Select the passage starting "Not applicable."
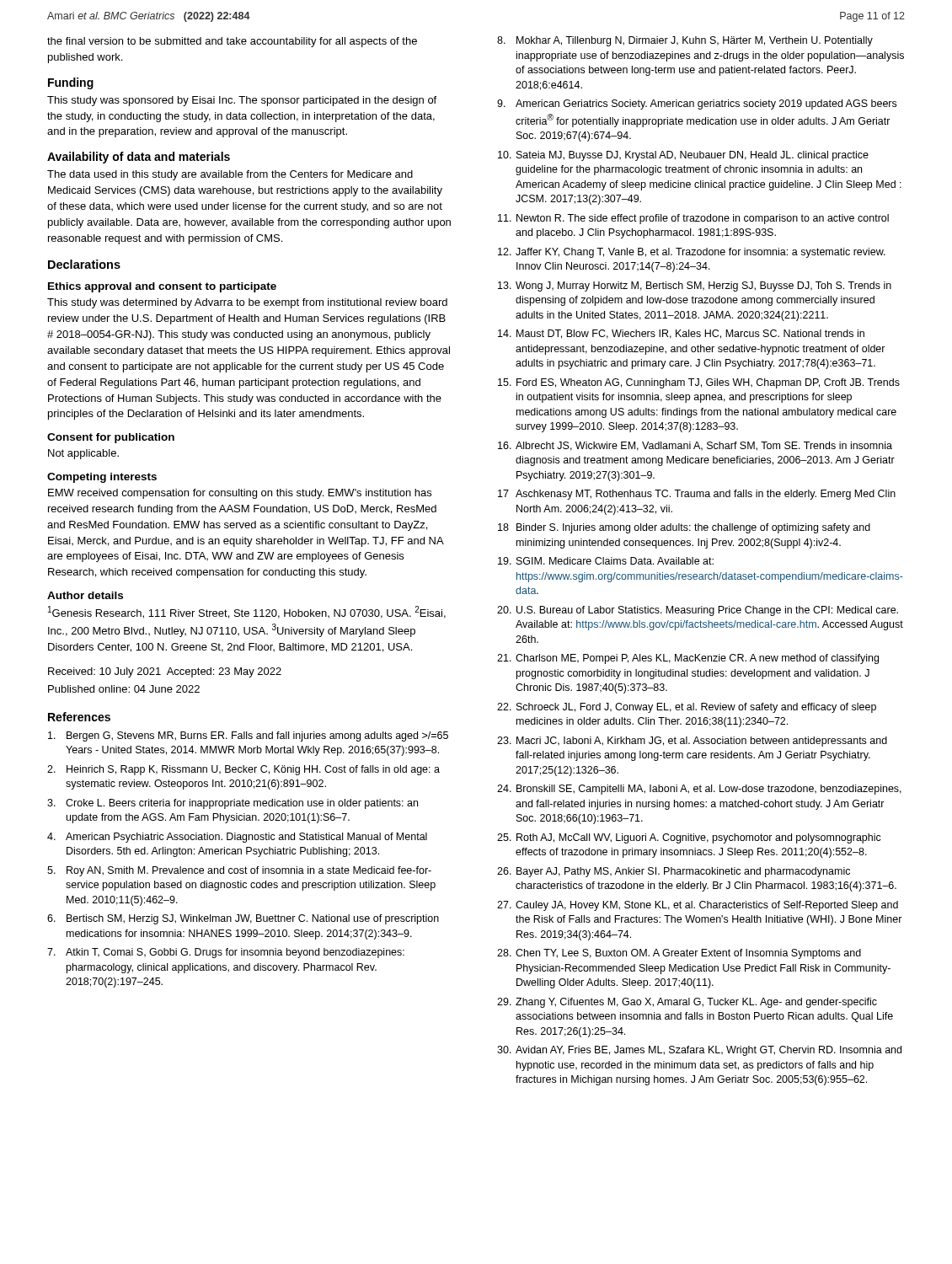 [83, 453]
